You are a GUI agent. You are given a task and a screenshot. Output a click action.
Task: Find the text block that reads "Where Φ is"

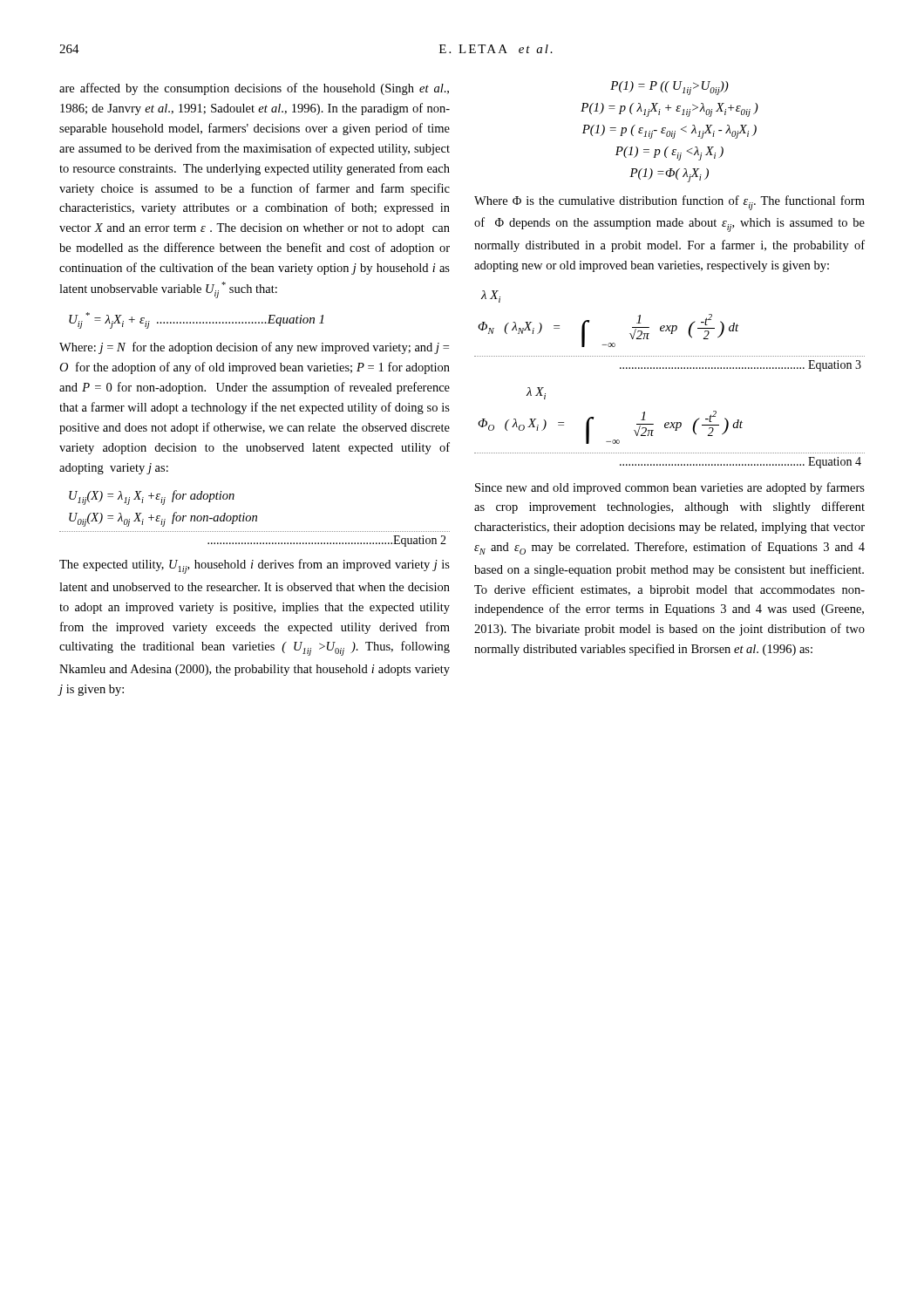[x=669, y=233]
